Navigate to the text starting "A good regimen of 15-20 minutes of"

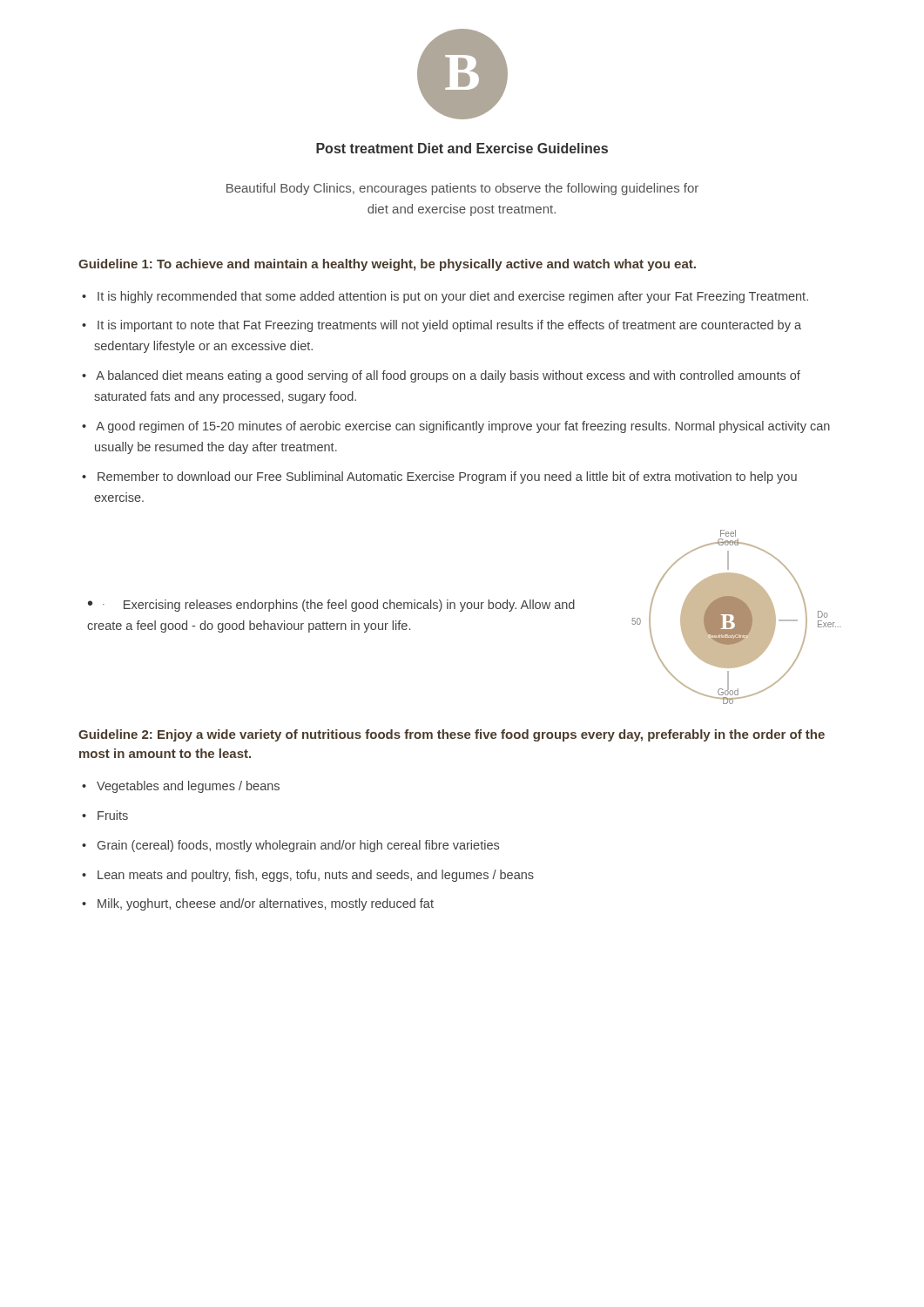(x=462, y=437)
